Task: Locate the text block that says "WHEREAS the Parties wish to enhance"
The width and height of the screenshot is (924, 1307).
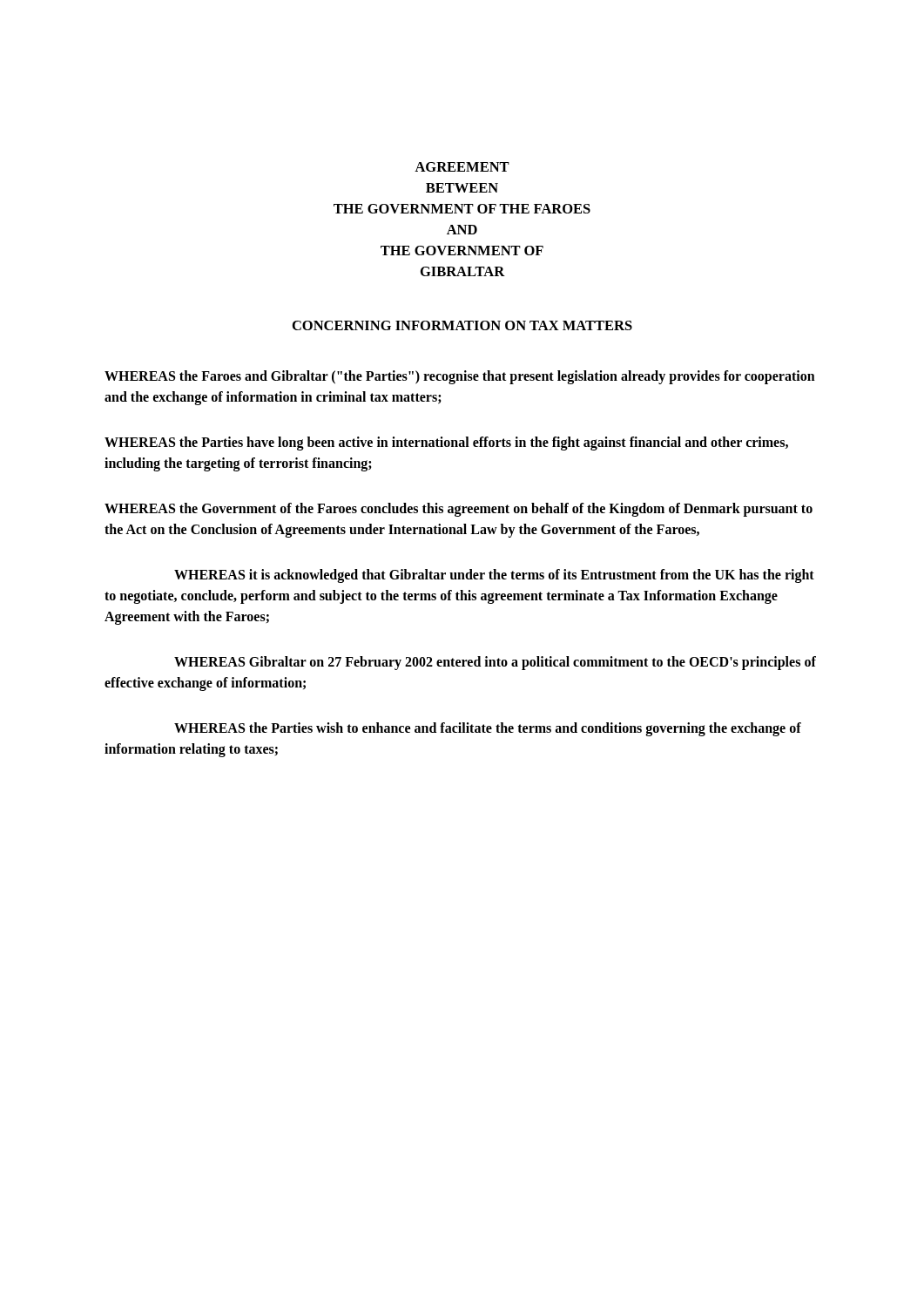Action: click(462, 739)
